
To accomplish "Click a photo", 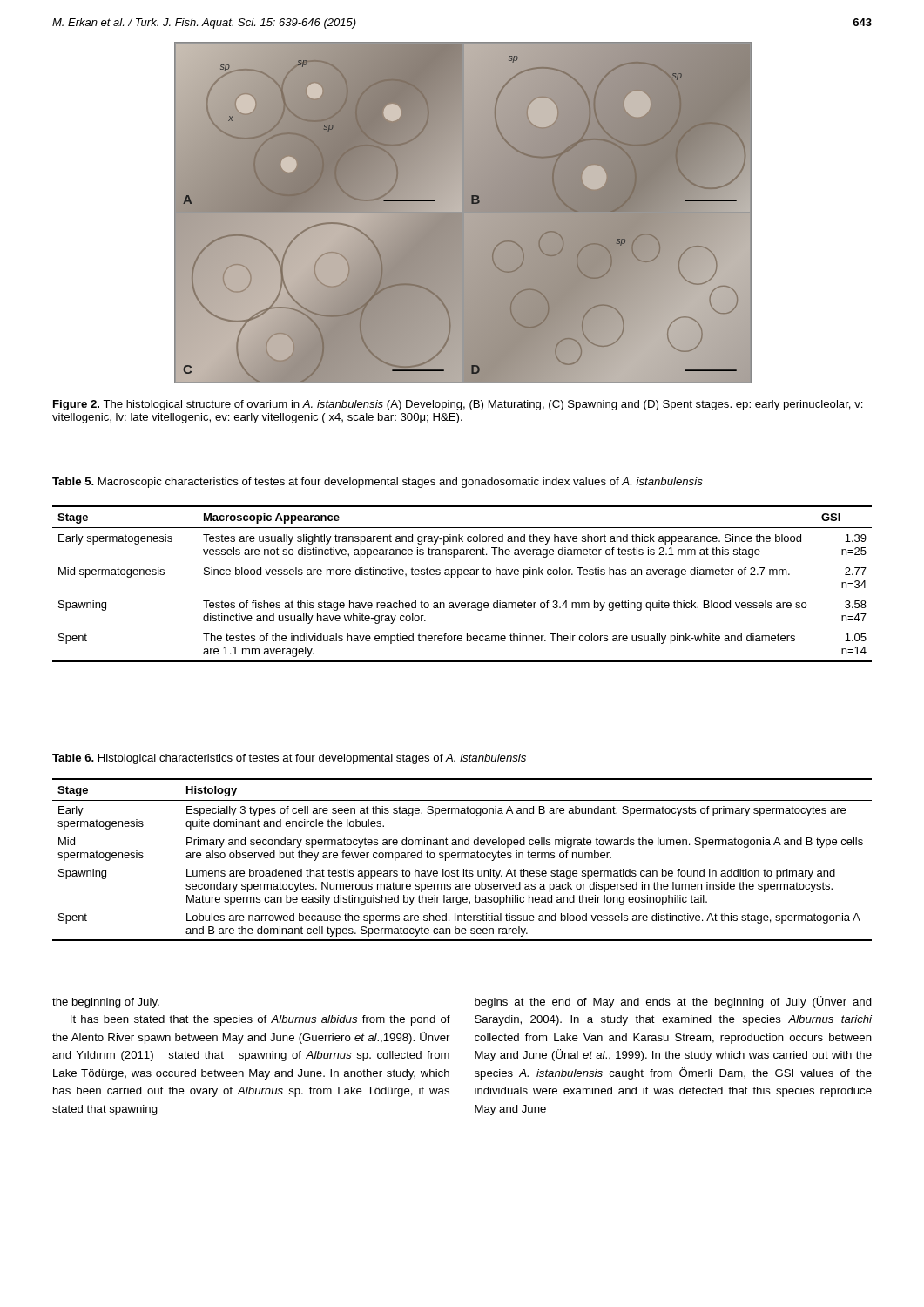I will coord(462,213).
